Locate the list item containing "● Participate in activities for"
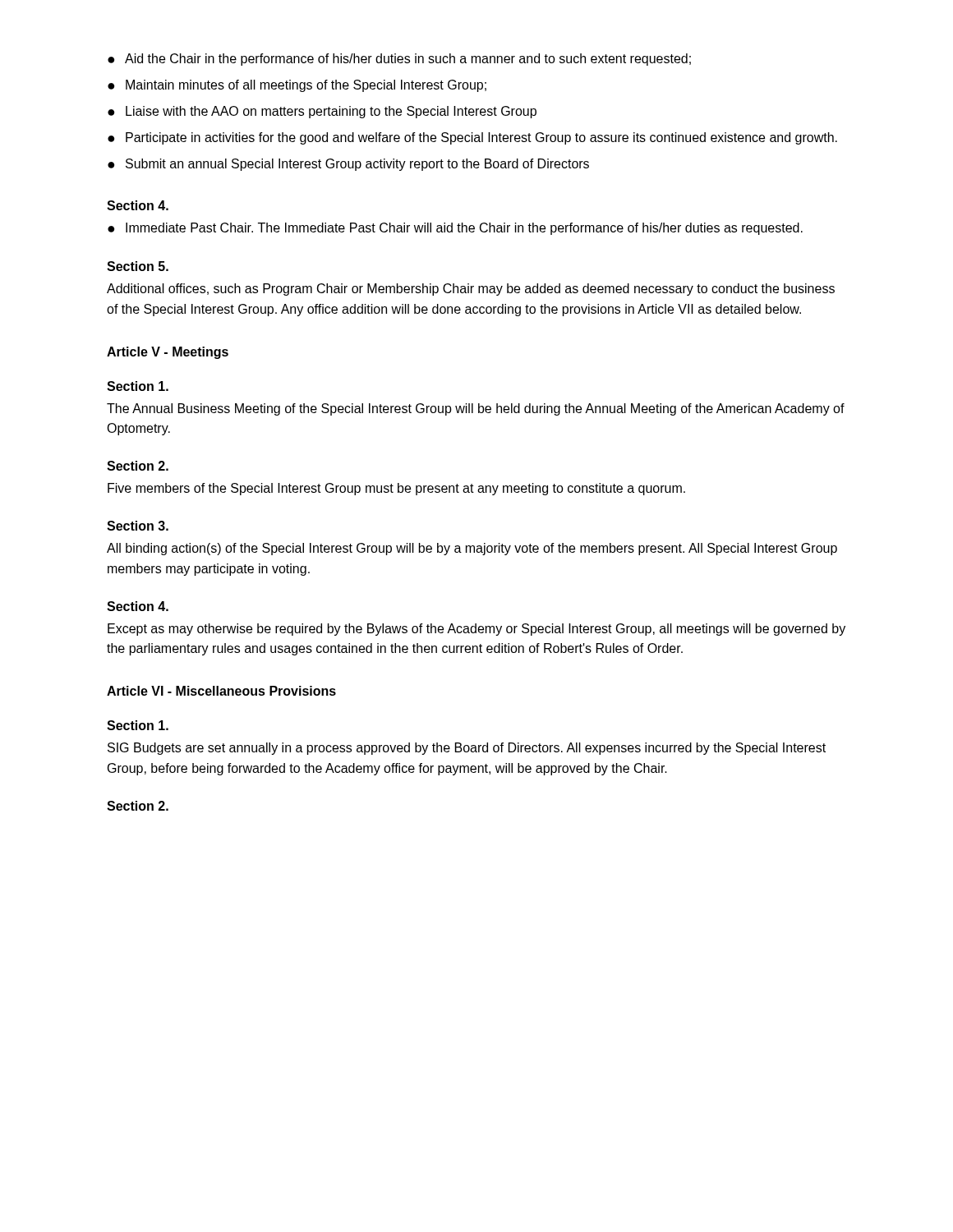The height and width of the screenshot is (1232, 953). pyautogui.click(x=476, y=139)
